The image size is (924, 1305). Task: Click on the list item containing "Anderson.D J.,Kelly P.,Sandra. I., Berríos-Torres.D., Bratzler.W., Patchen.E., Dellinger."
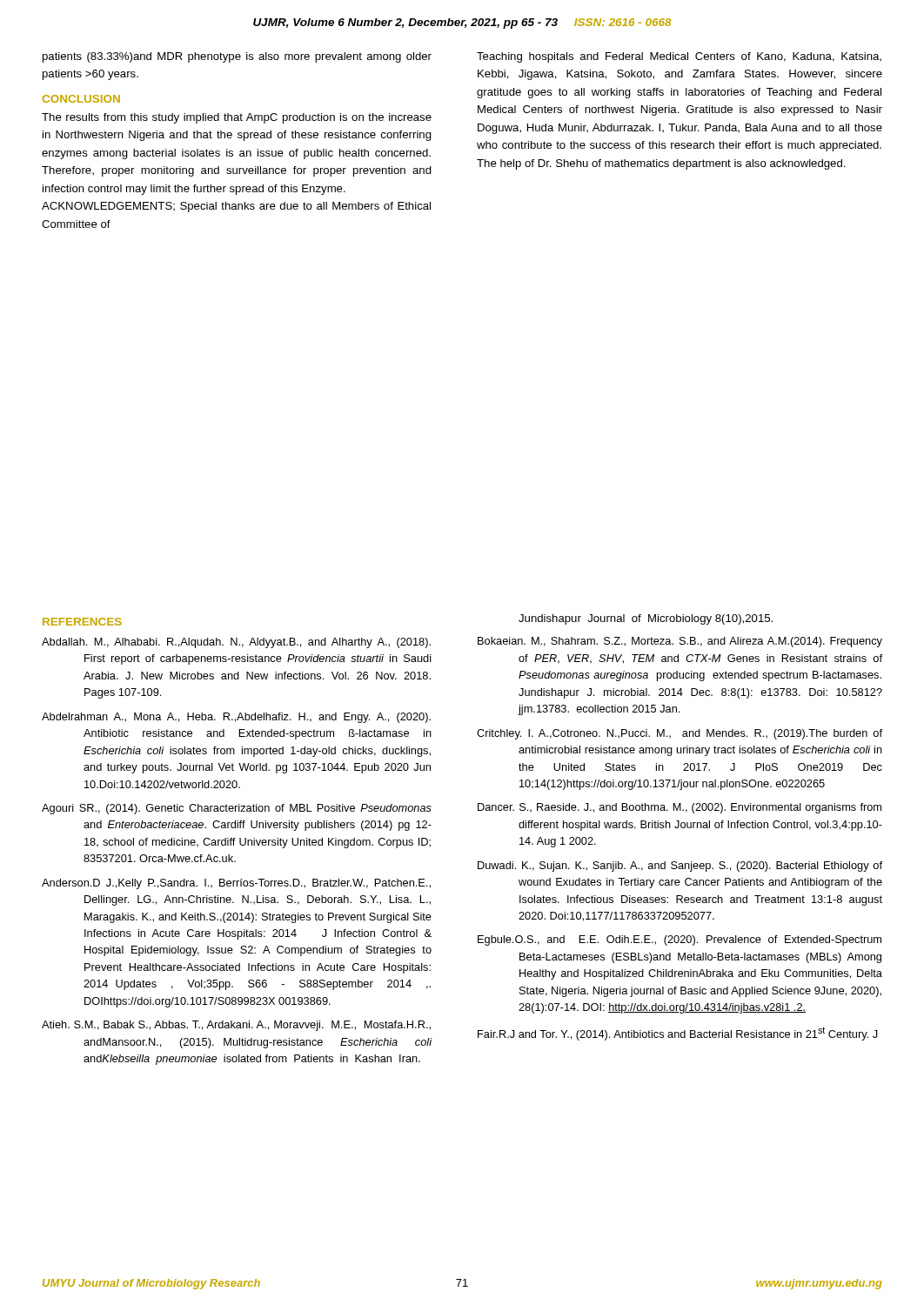click(237, 941)
